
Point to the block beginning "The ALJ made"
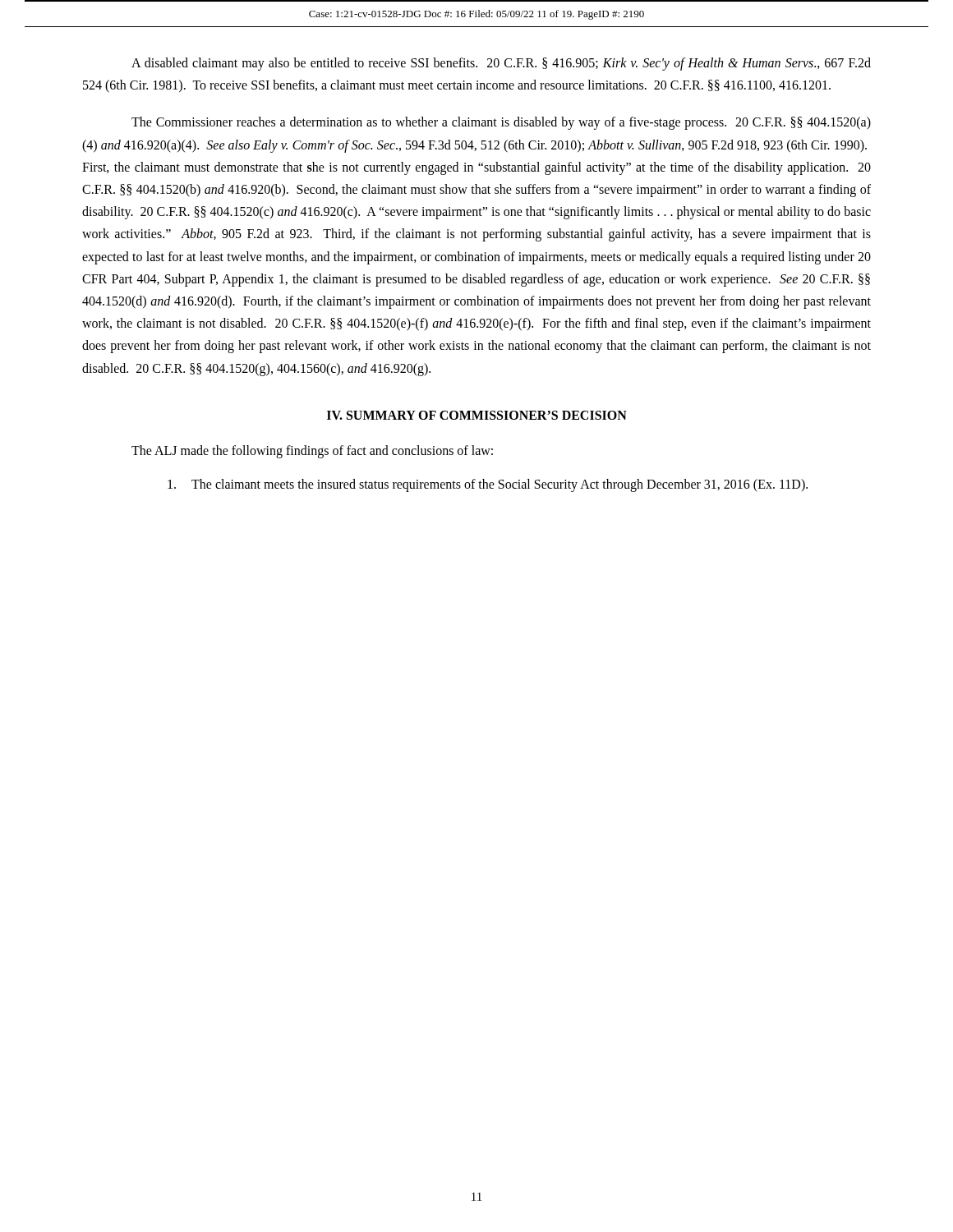[313, 450]
